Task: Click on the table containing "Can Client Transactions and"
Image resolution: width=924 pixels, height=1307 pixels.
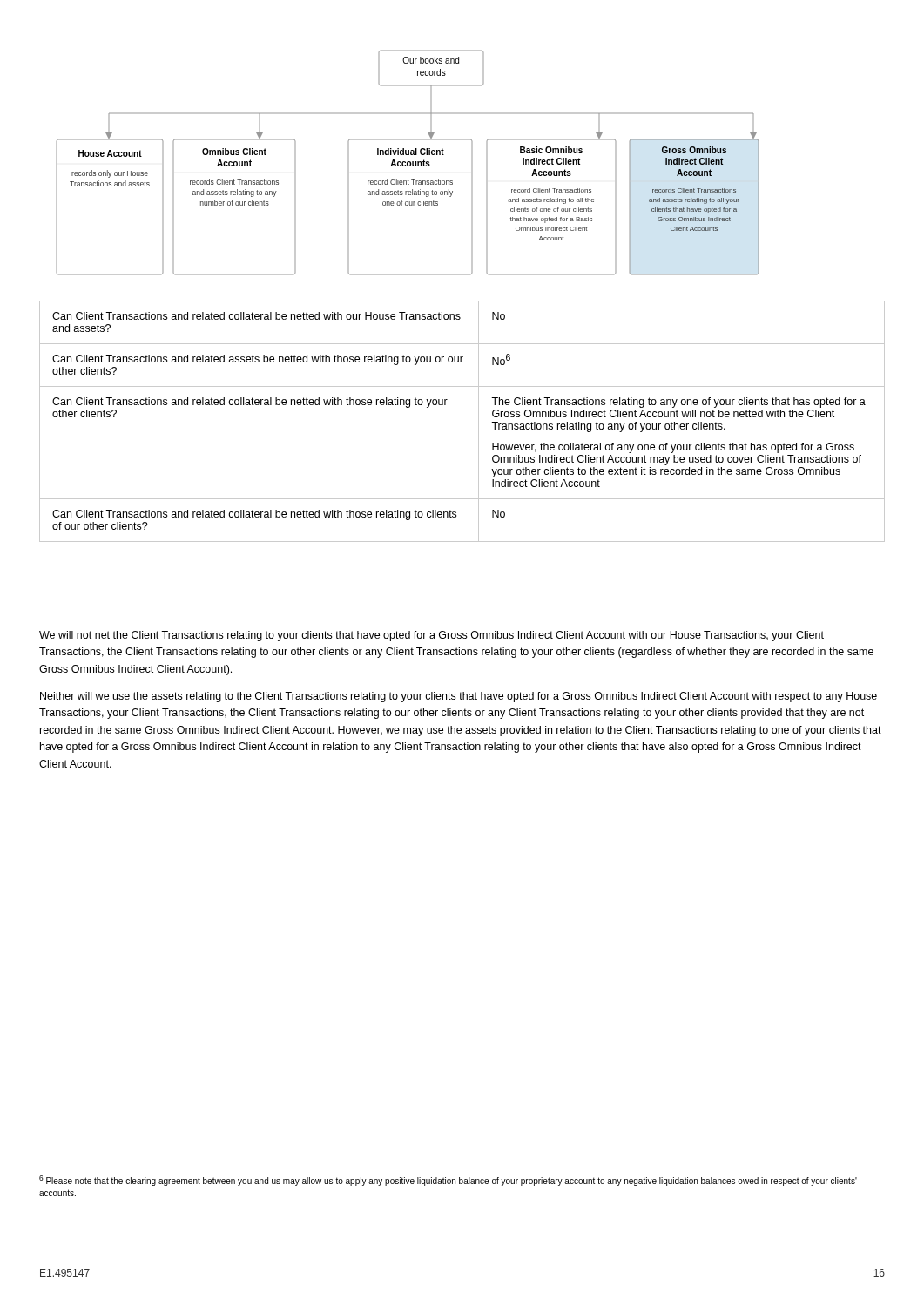Action: (462, 421)
